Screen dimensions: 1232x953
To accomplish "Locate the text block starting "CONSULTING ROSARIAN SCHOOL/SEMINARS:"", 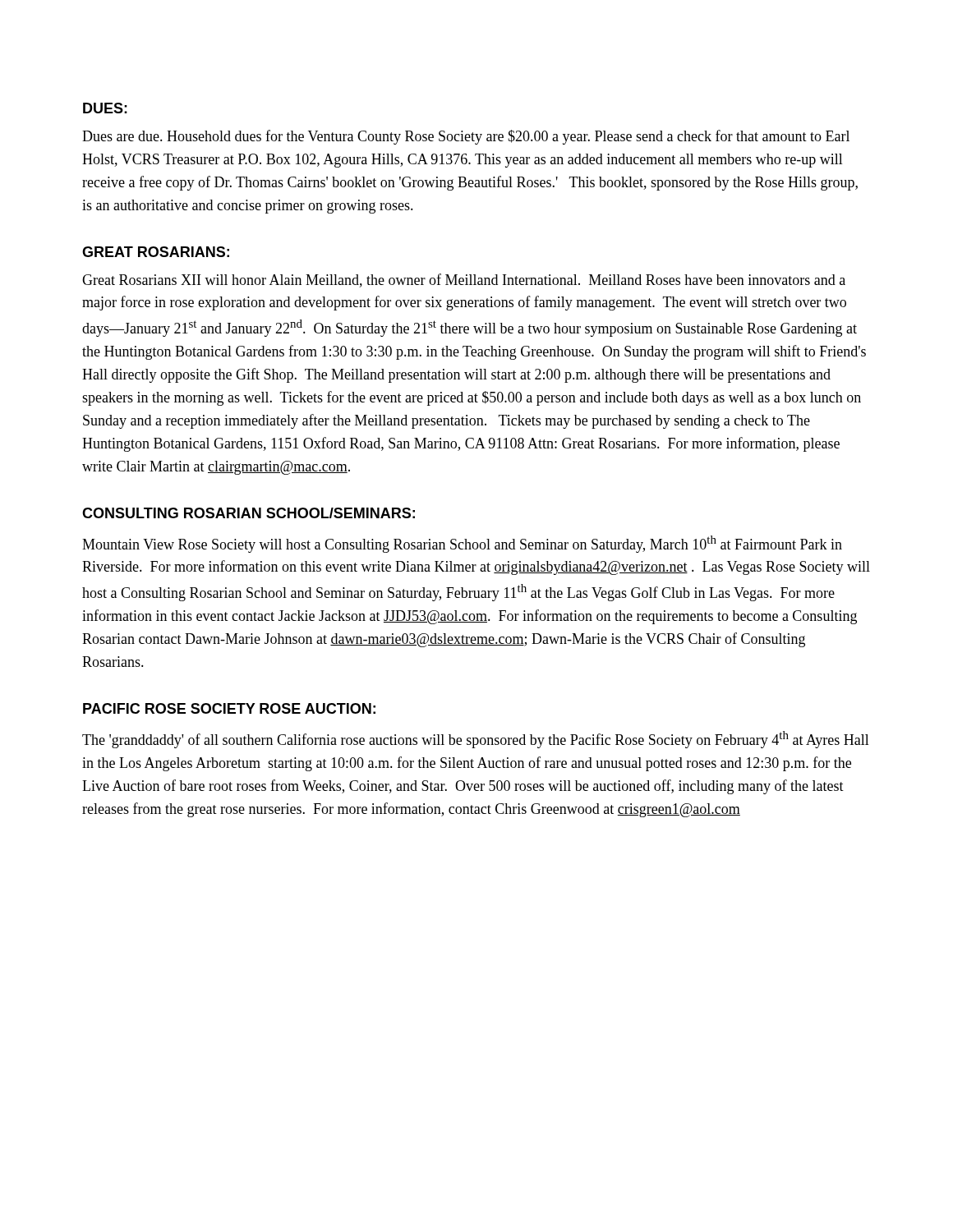I will click(249, 513).
